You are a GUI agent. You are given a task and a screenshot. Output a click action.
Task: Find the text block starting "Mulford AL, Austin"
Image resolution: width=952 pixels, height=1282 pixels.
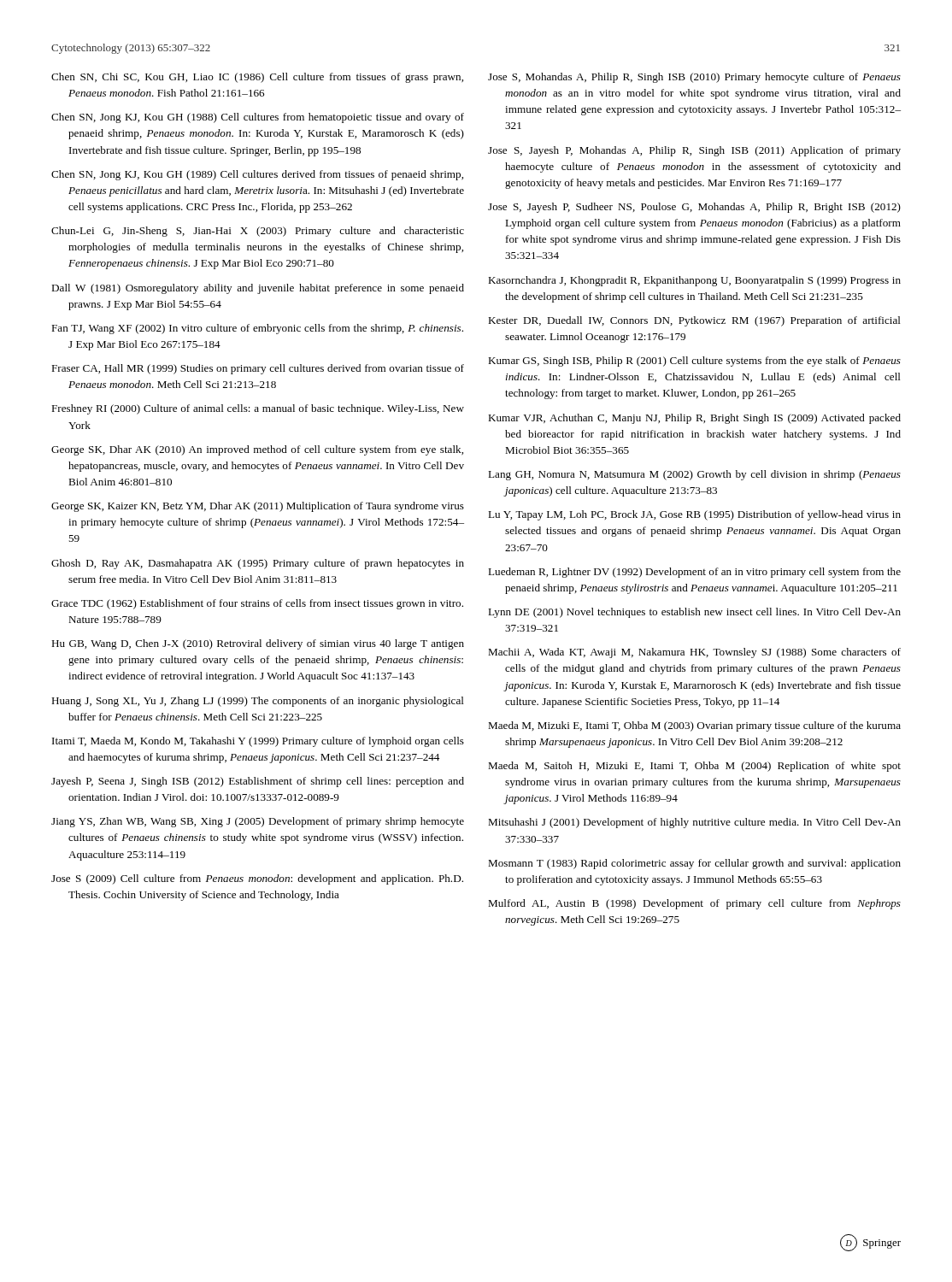coord(694,911)
